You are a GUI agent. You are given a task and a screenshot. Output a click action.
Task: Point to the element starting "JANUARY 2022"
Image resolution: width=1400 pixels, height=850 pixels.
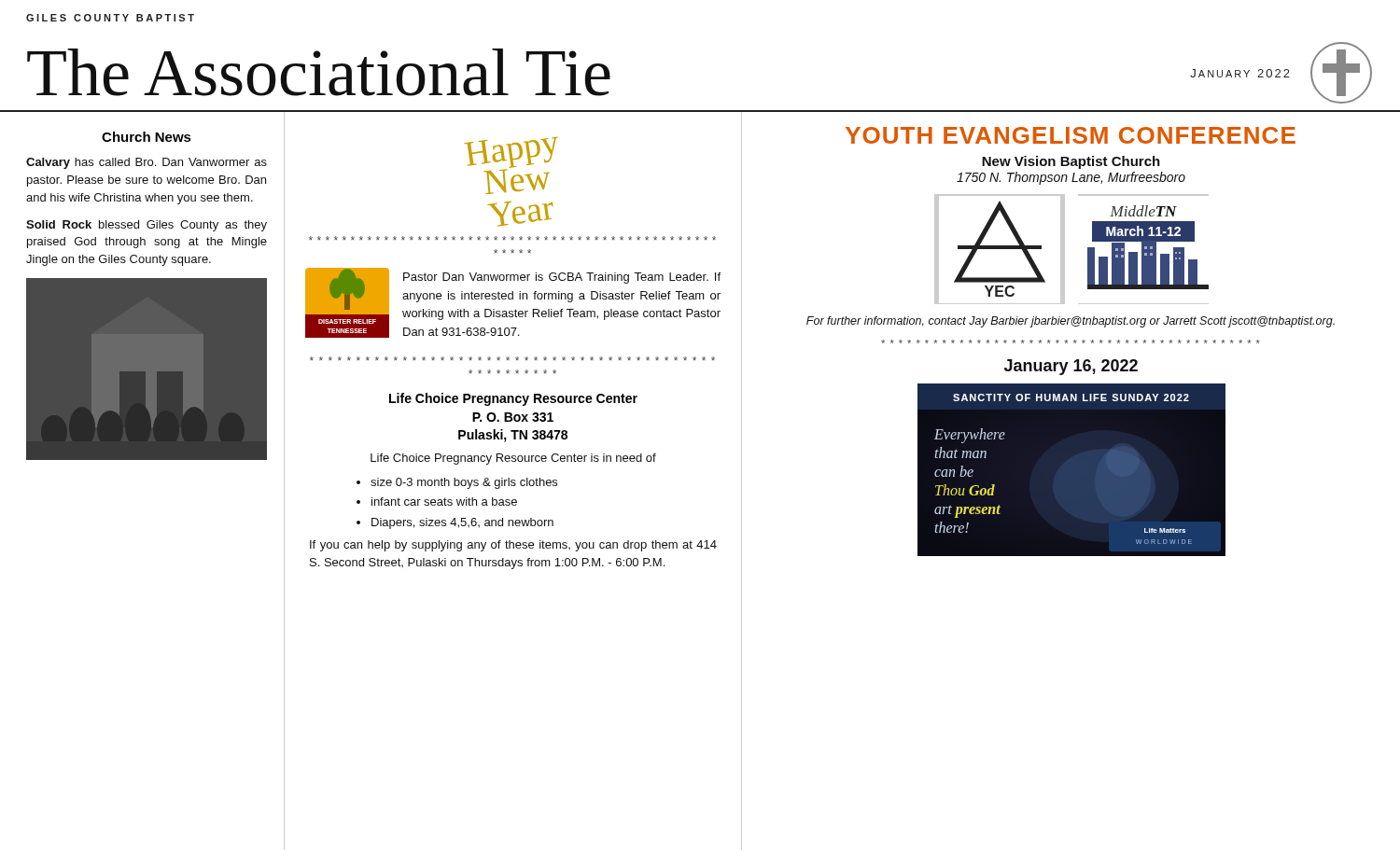(1241, 73)
